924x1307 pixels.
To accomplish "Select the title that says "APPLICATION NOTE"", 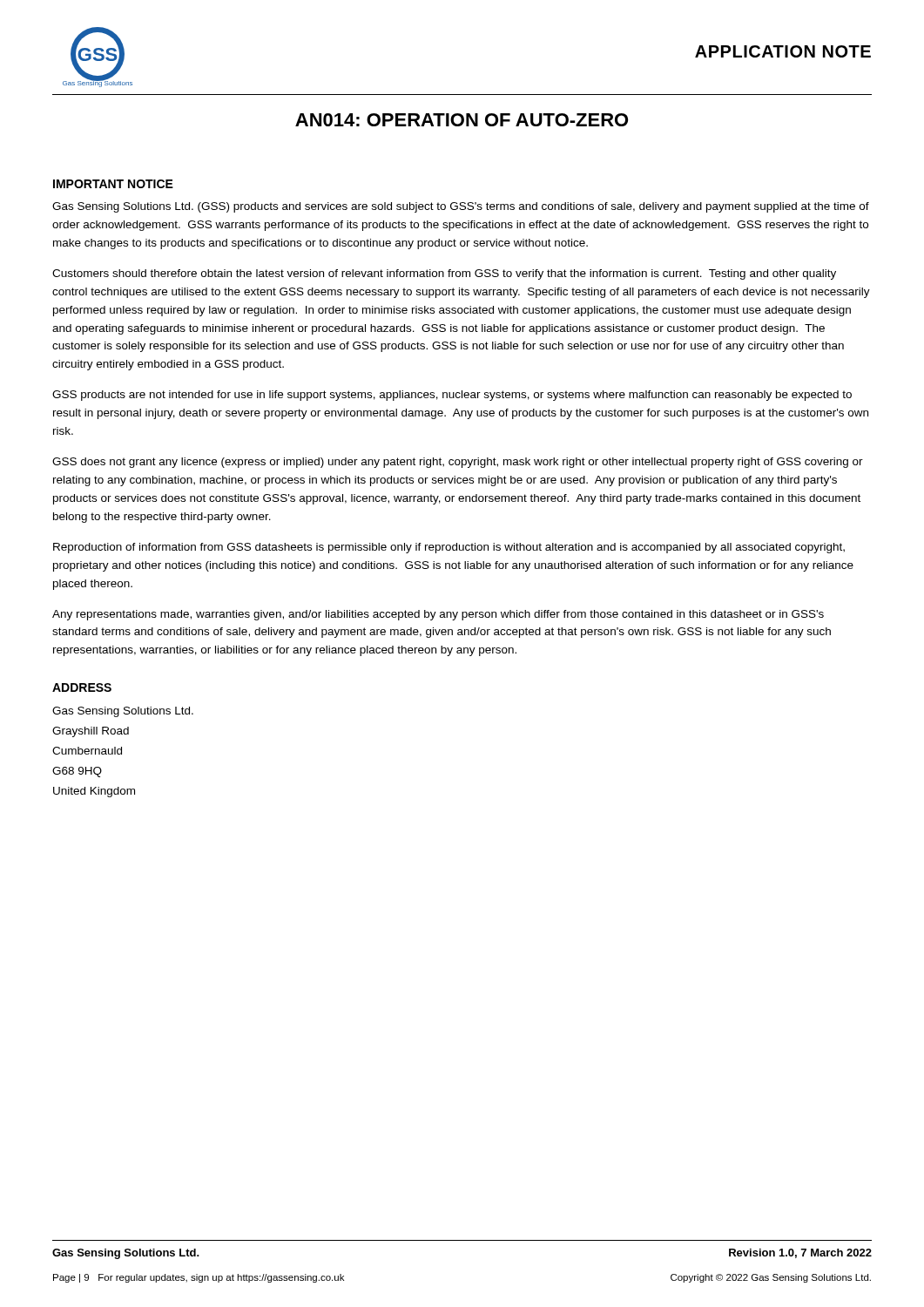I will 783,51.
